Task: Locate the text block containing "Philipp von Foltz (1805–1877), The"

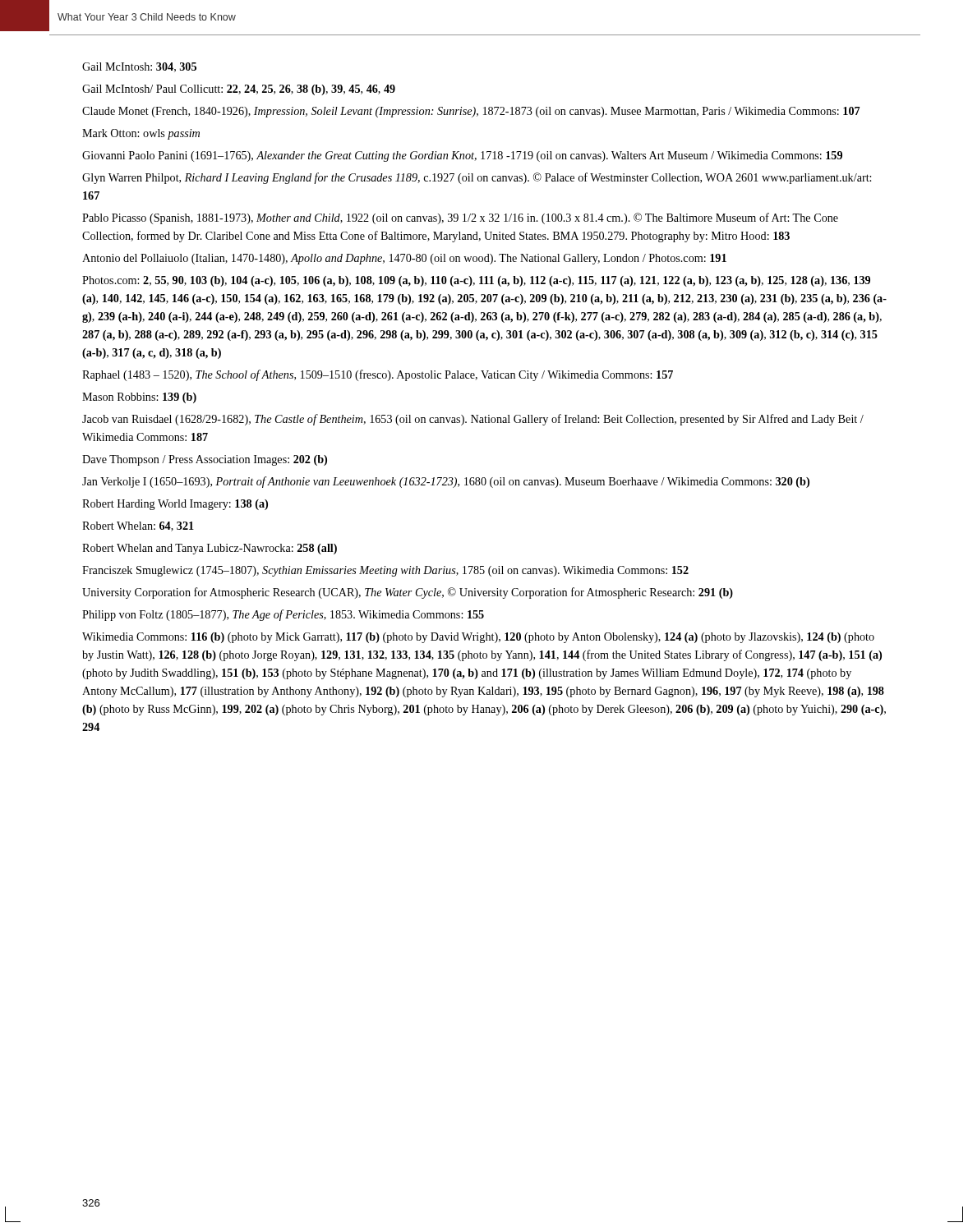Action: tap(283, 614)
